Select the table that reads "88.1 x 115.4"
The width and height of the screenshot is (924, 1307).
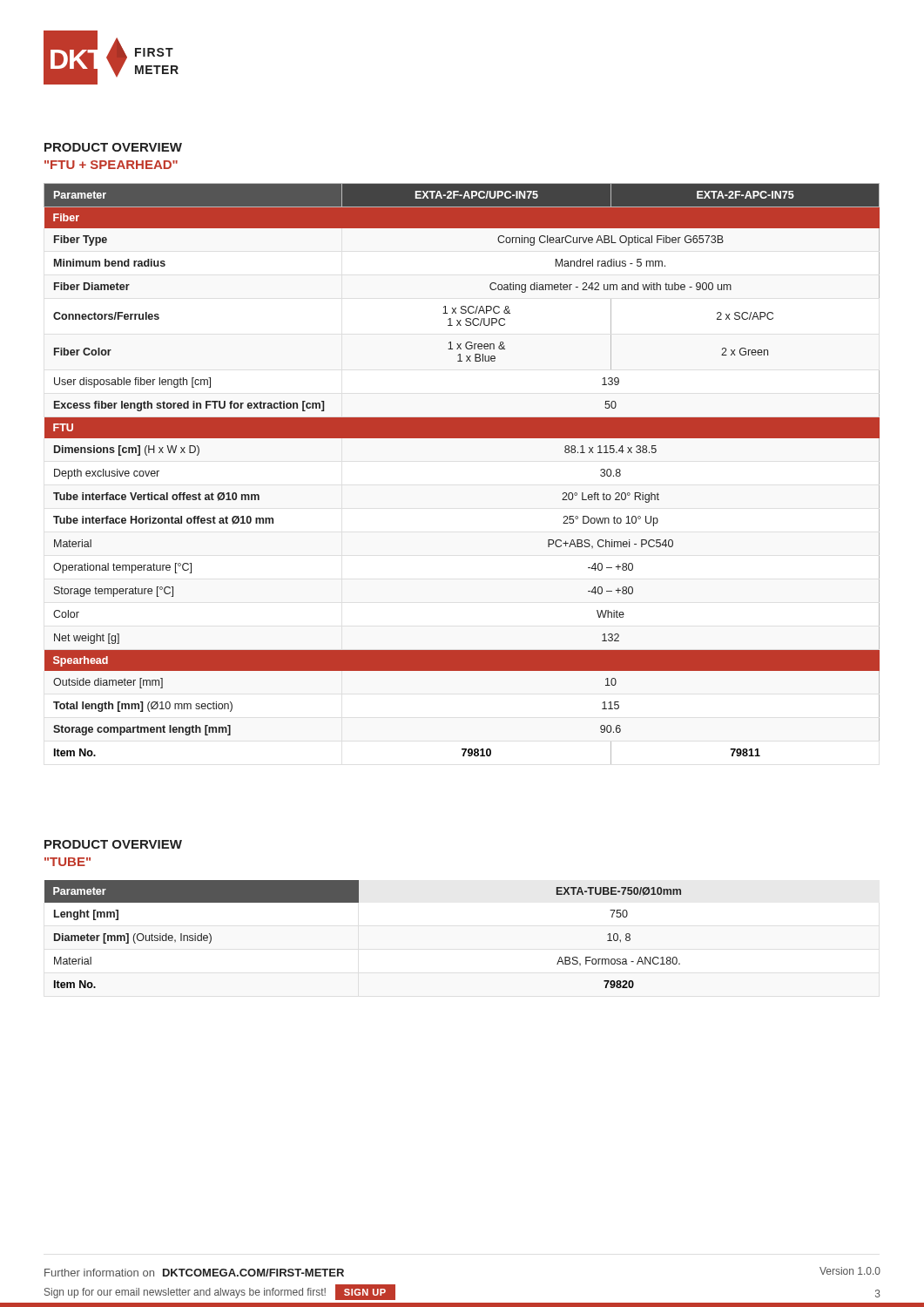click(x=462, y=474)
